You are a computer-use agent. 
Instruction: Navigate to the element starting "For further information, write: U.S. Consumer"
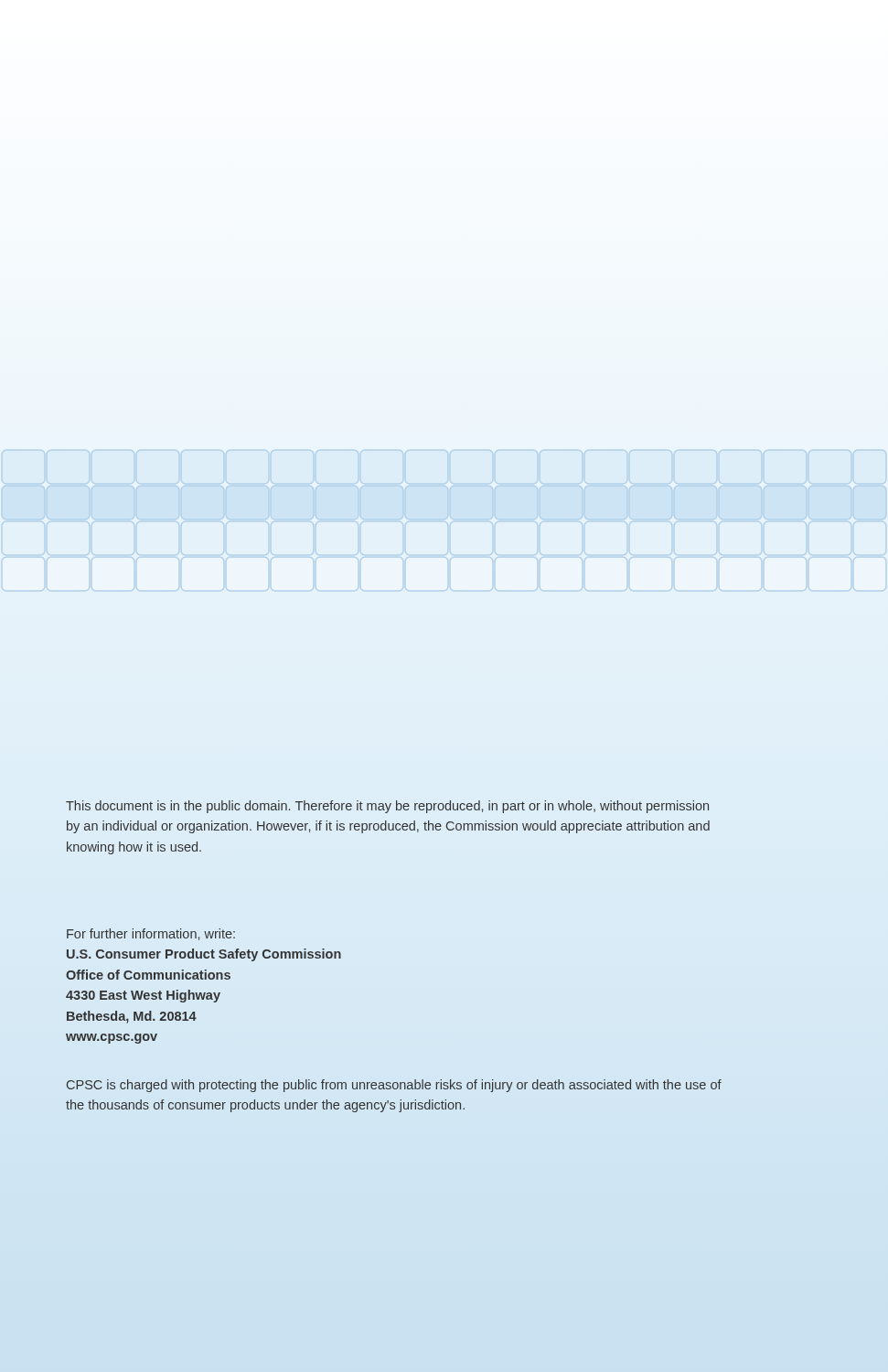pos(204,985)
